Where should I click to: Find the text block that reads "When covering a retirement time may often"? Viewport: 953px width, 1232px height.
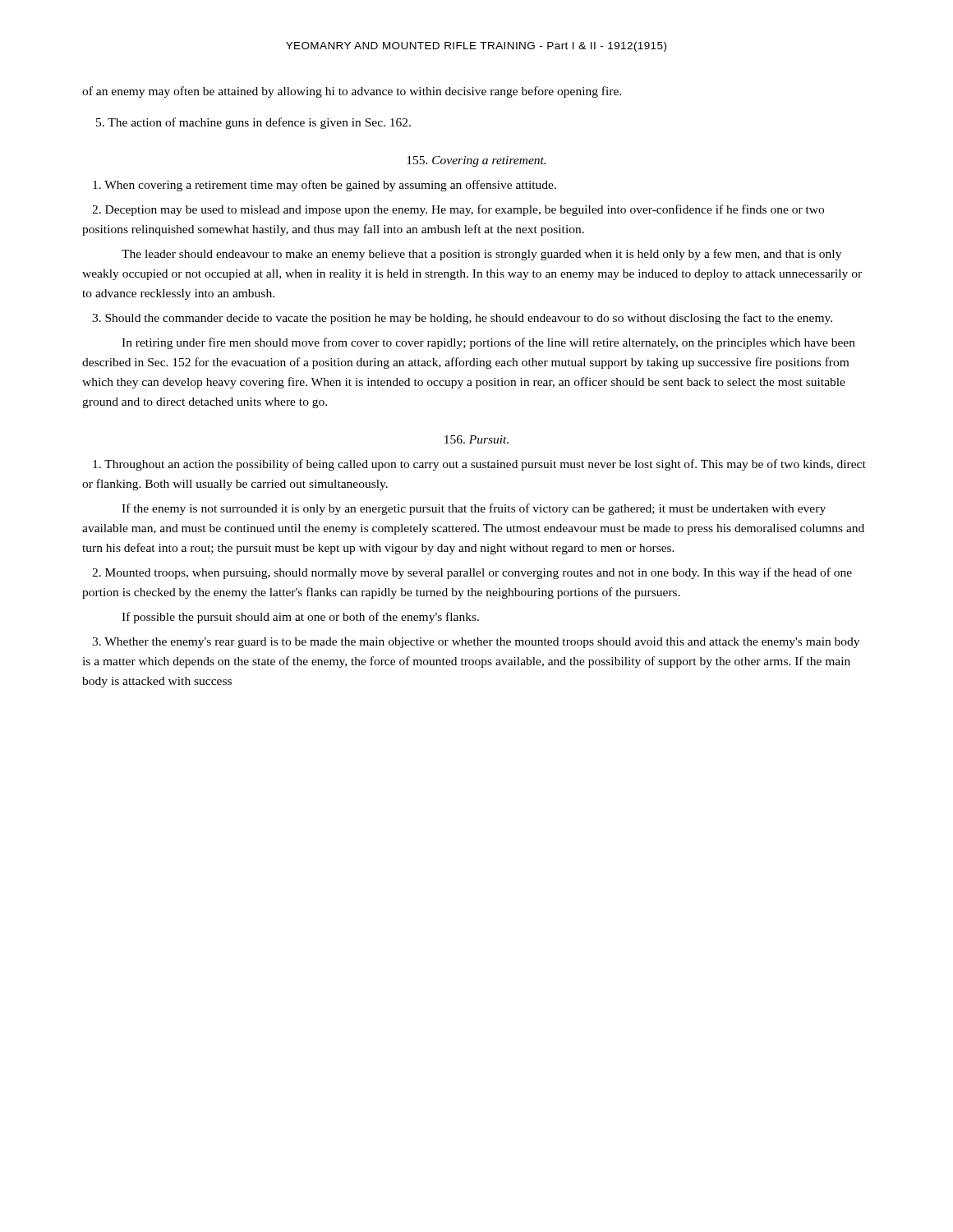click(x=324, y=184)
